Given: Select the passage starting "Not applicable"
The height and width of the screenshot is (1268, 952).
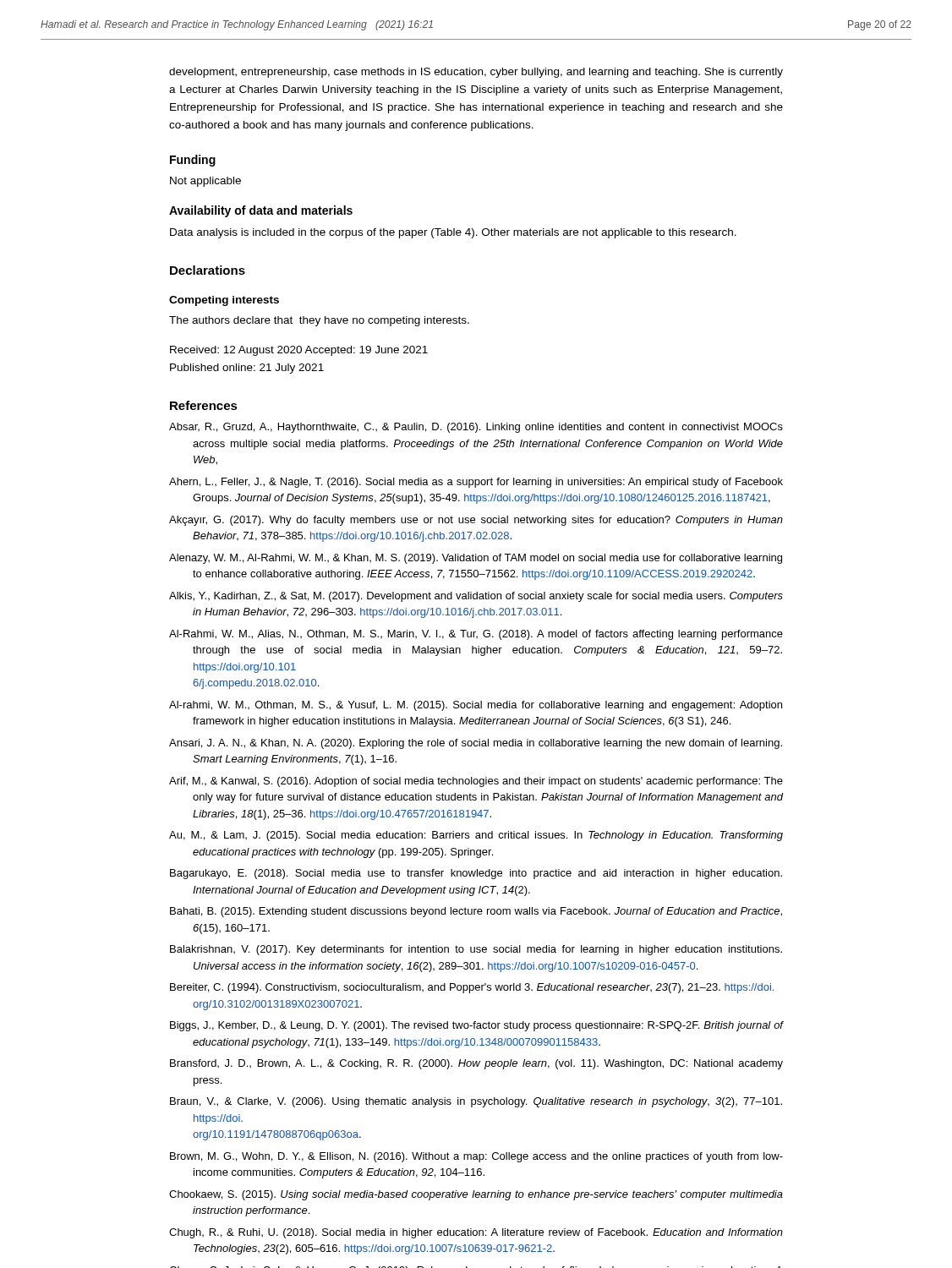Looking at the screenshot, I should [x=205, y=181].
